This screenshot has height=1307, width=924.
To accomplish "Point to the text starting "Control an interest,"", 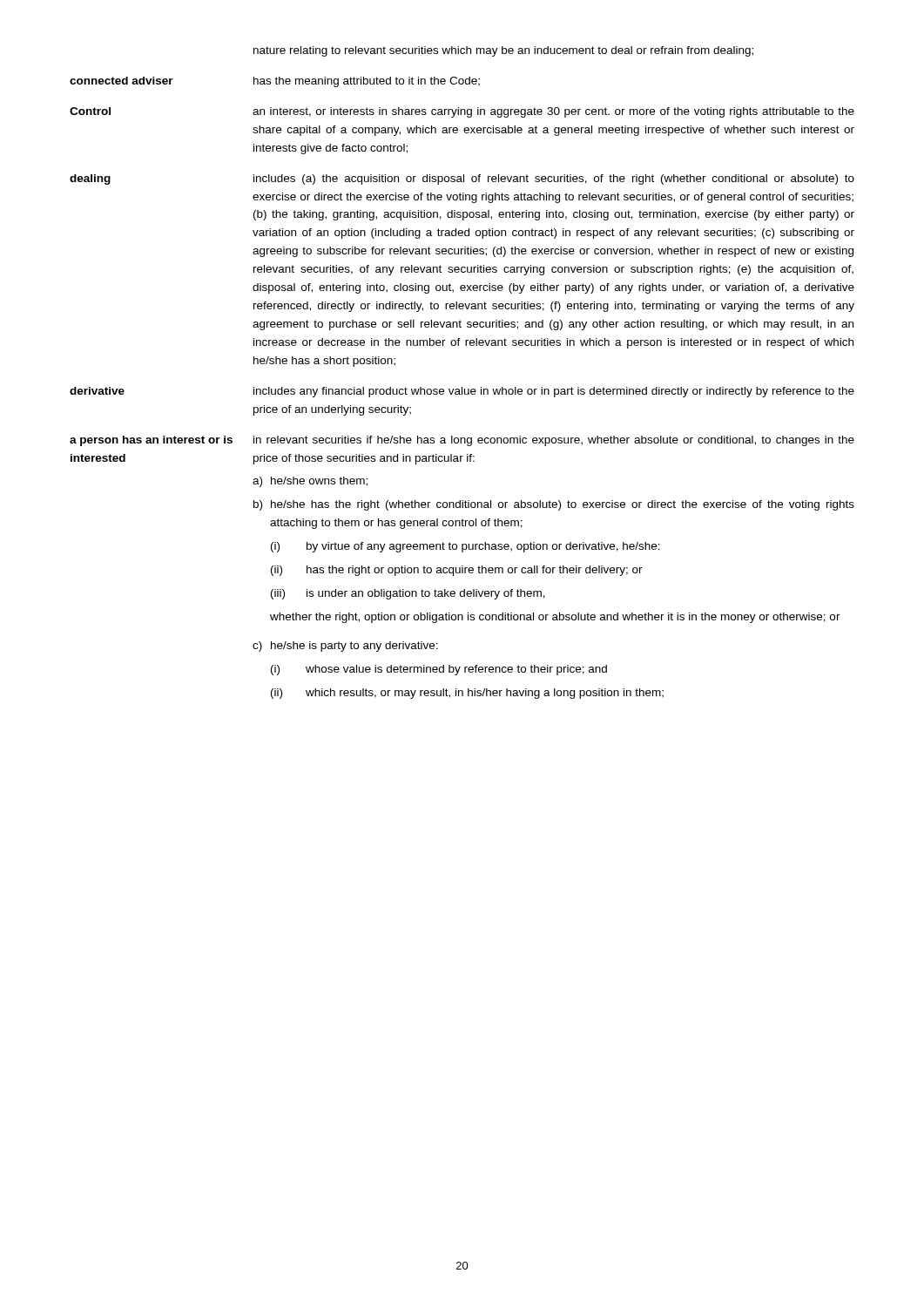I will point(462,130).
